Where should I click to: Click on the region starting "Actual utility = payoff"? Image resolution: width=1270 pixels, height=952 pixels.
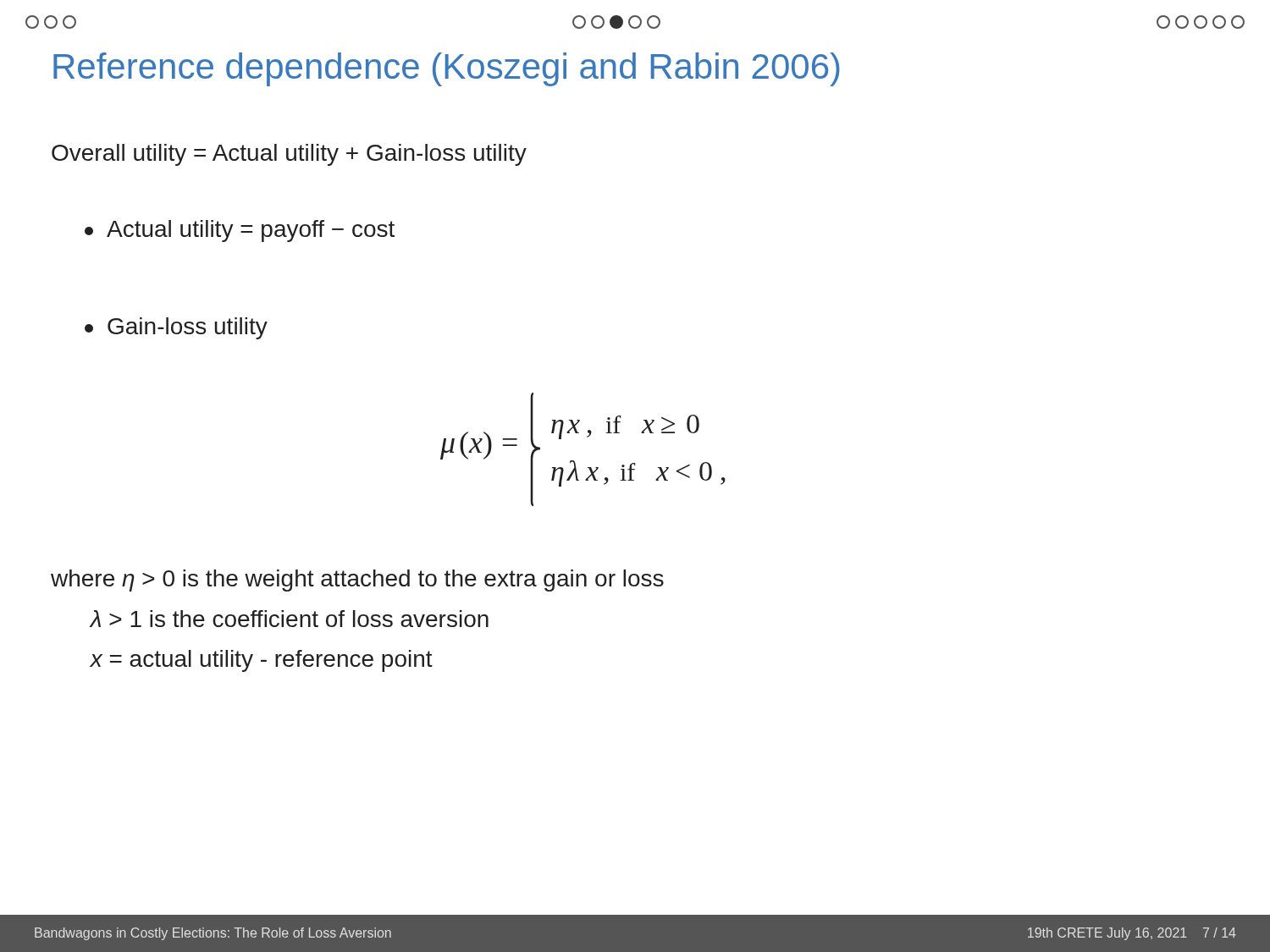coord(240,229)
